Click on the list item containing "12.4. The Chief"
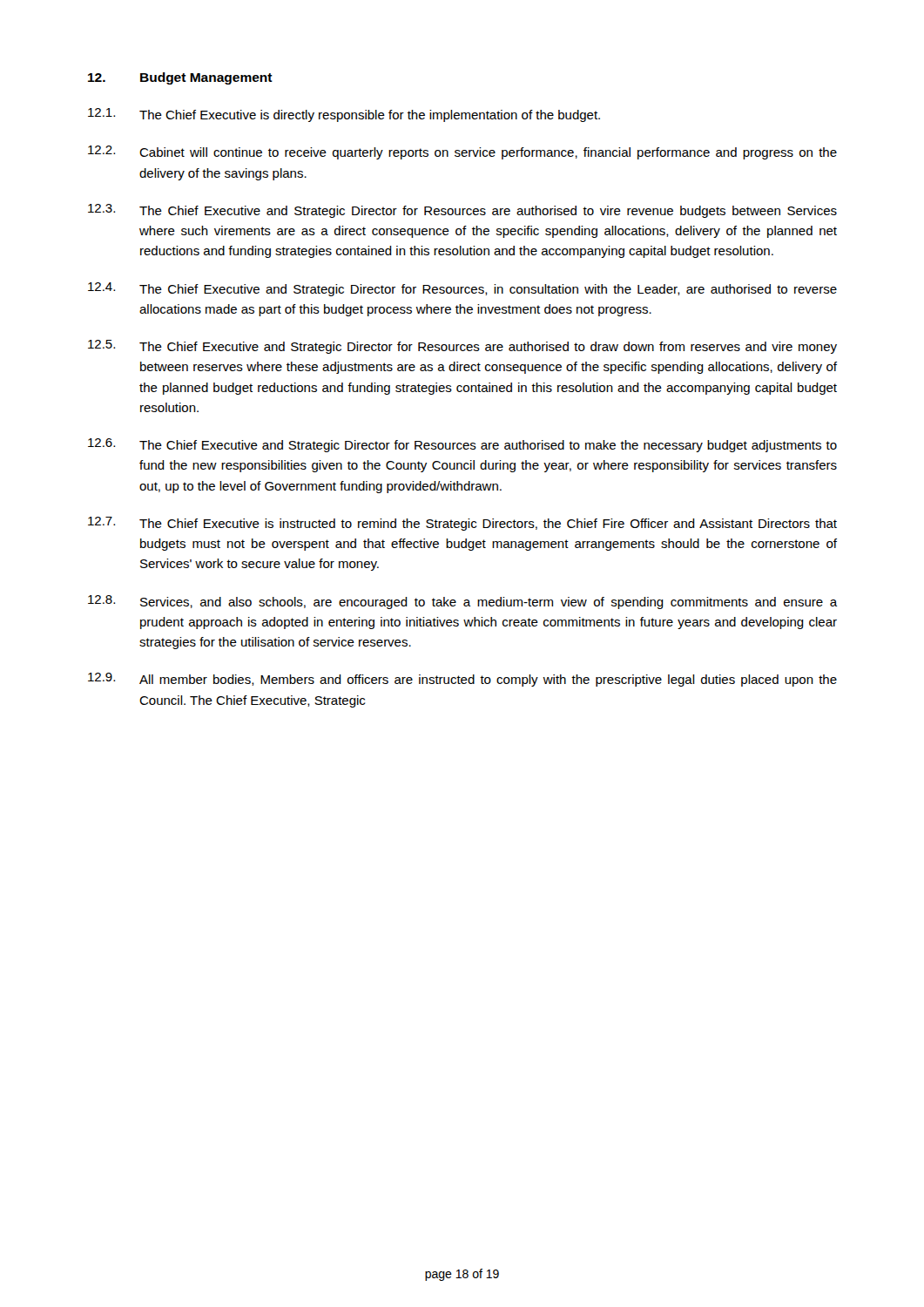This screenshot has width=924, height=1307. tap(462, 299)
